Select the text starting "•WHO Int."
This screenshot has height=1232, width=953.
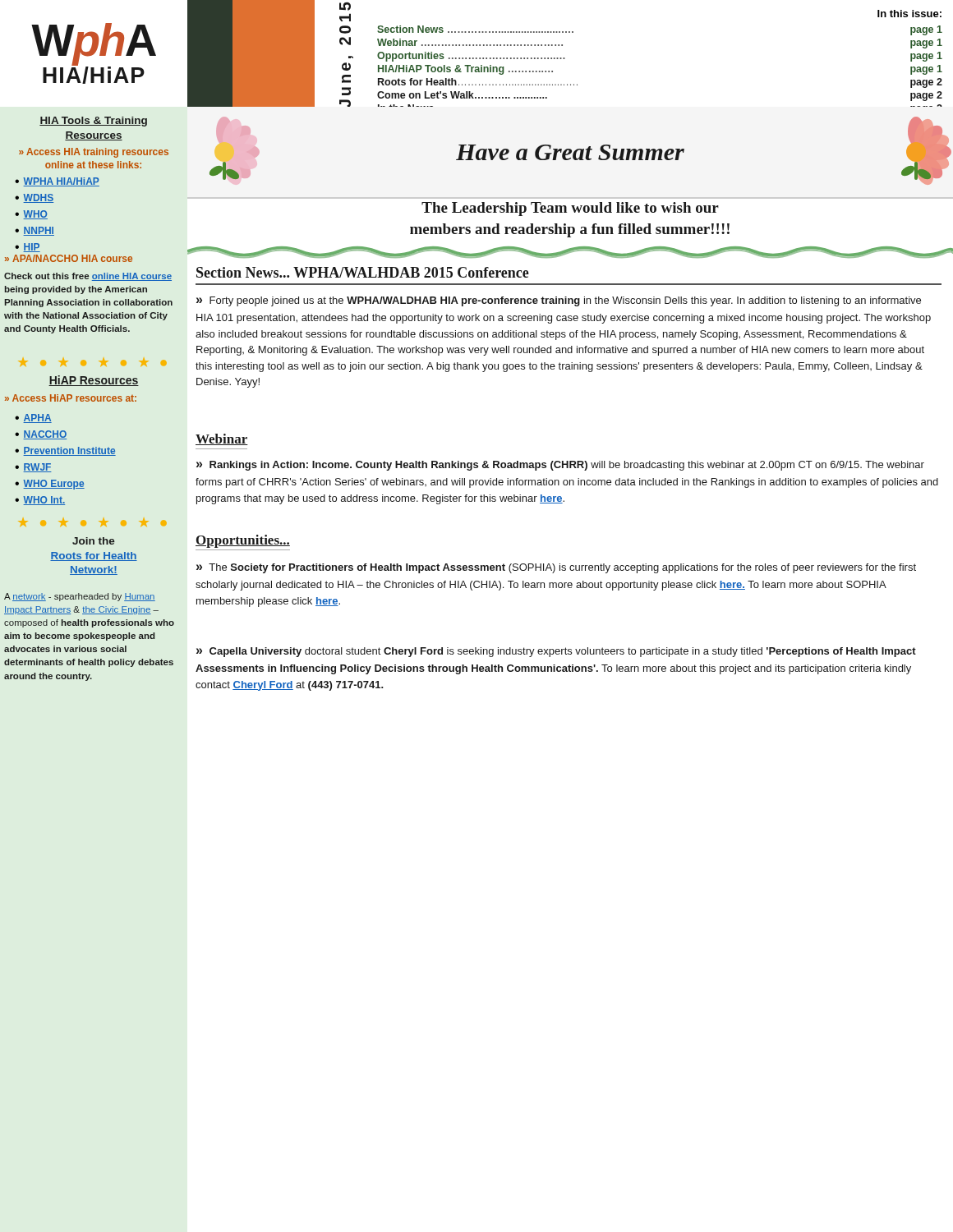(x=40, y=500)
